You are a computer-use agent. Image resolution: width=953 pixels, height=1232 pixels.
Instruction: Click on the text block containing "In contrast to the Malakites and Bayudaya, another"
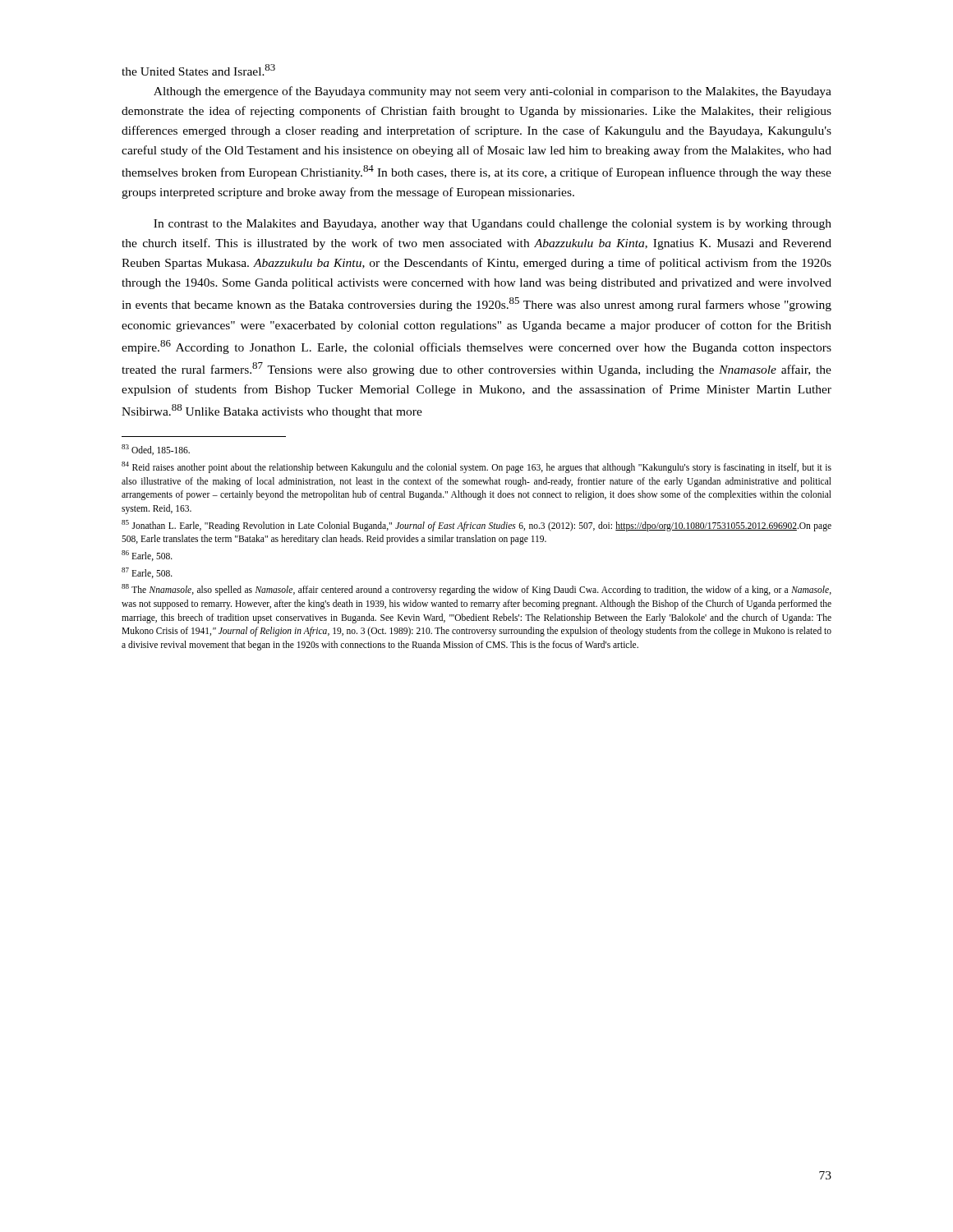tap(476, 318)
